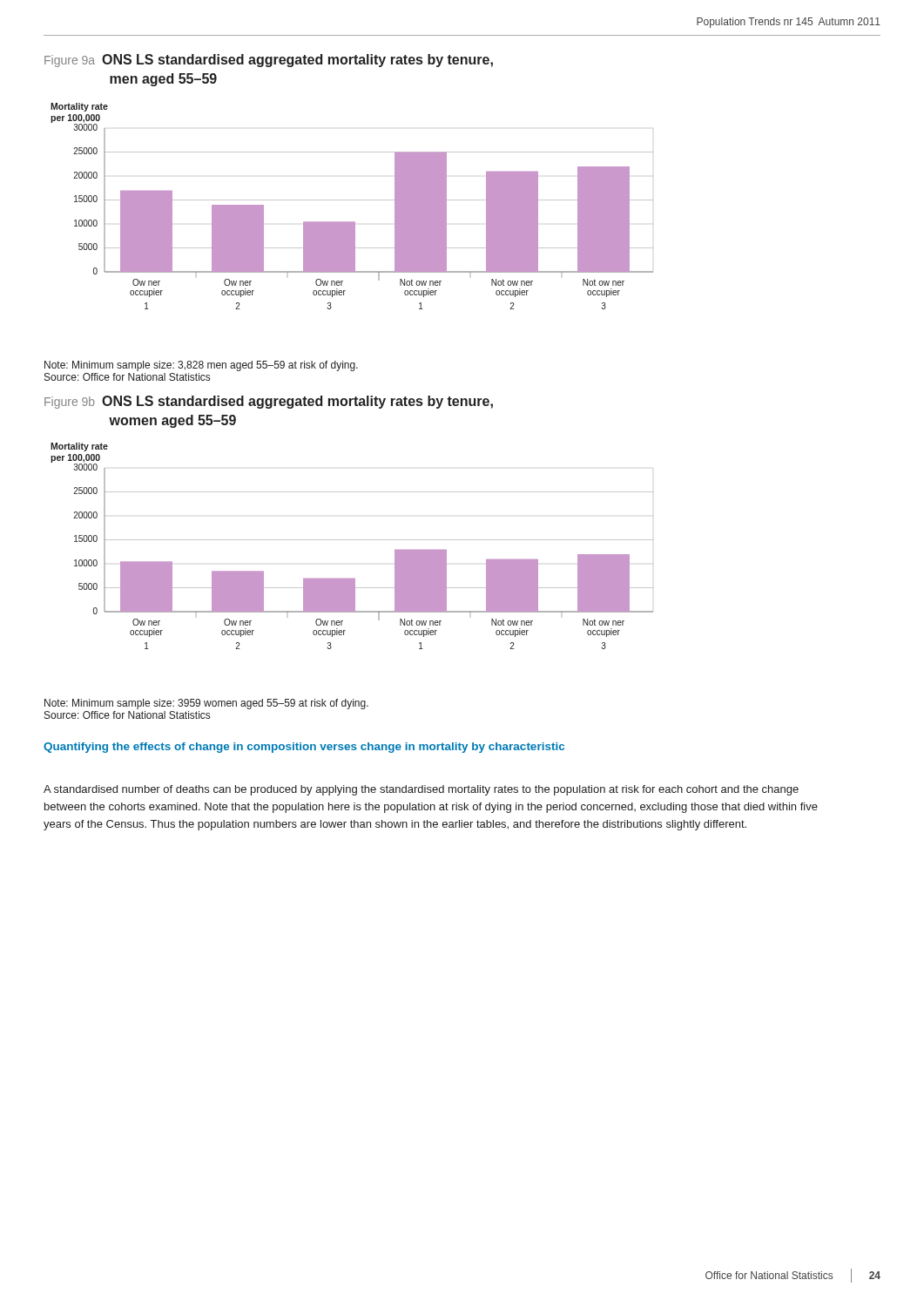Click on the title that reads "Figure 9b ONS LS standardised"
Screen dimensions: 1307x924
tap(269, 411)
